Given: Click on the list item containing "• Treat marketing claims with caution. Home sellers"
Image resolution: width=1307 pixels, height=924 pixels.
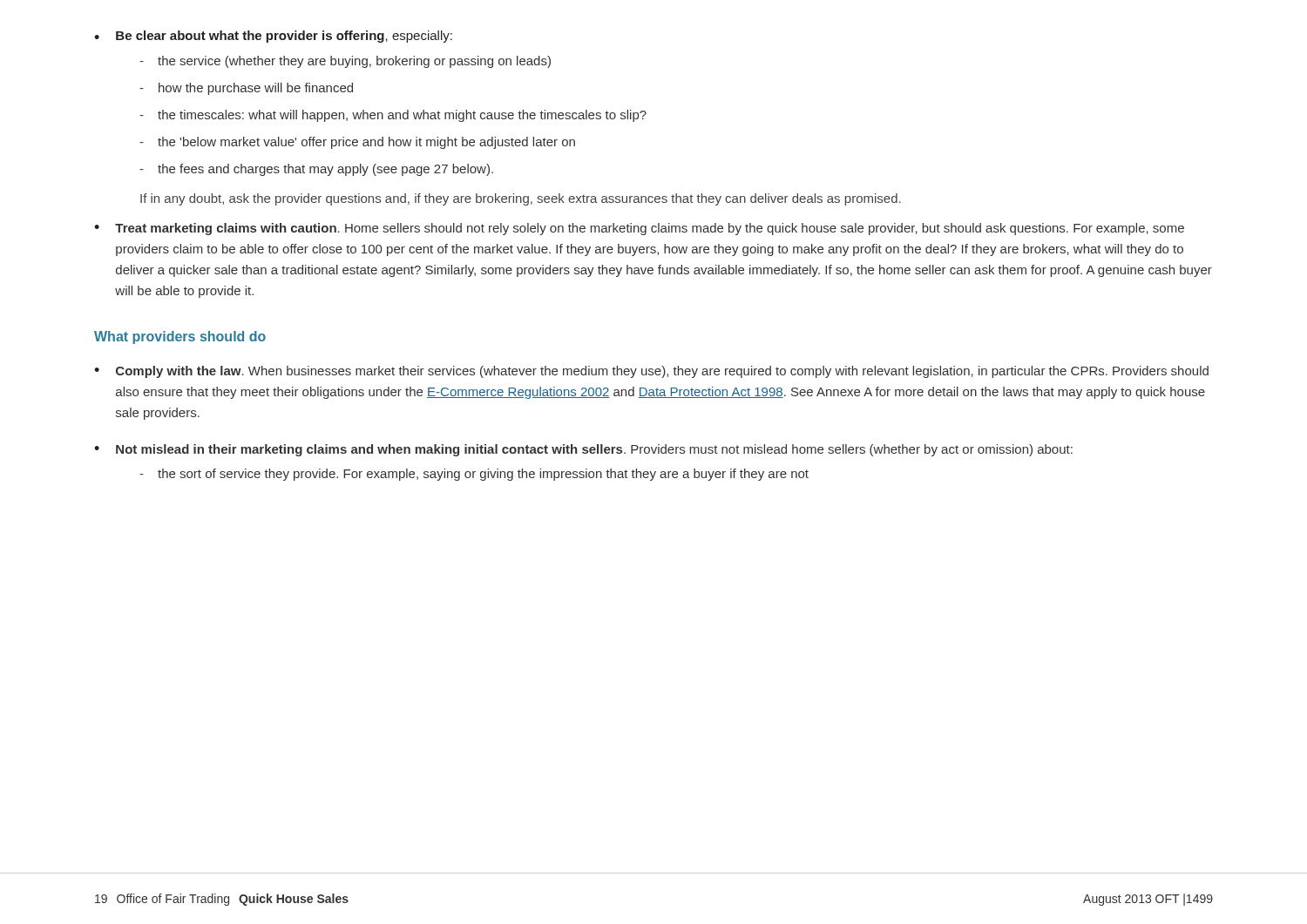Looking at the screenshot, I should tap(654, 259).
